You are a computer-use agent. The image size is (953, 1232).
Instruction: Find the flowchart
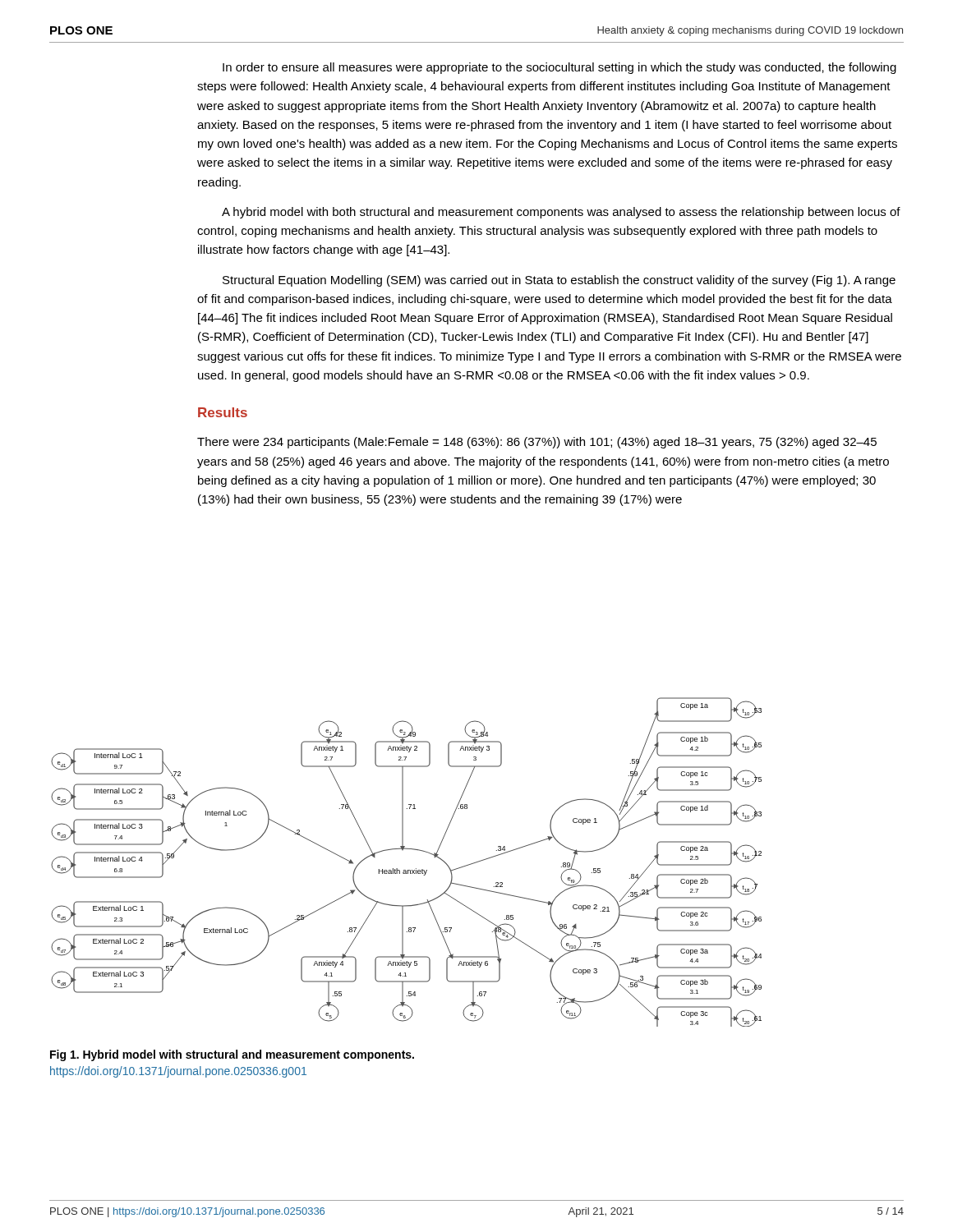tap(476, 851)
